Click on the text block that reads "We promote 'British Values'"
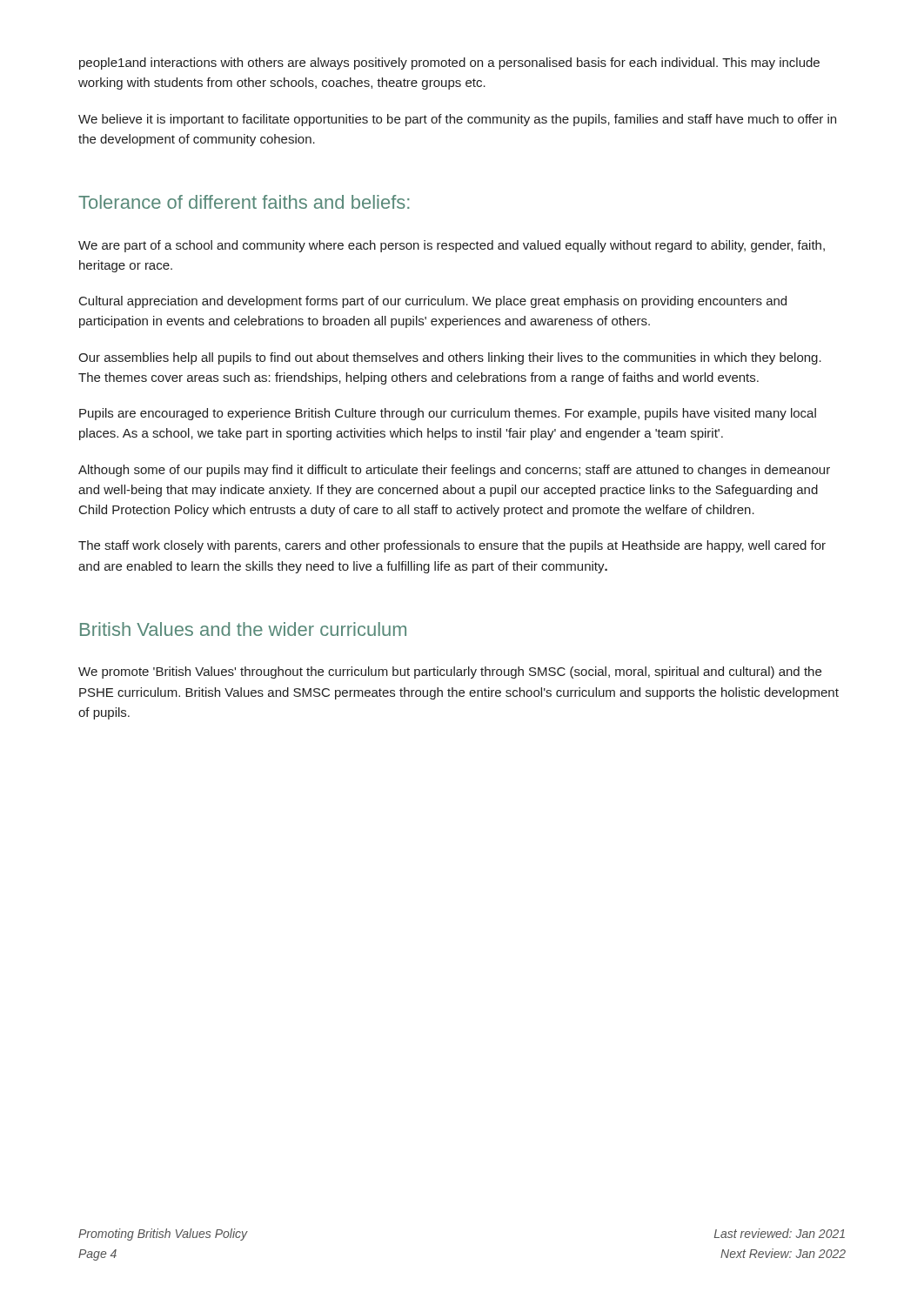The width and height of the screenshot is (924, 1305). click(x=458, y=692)
